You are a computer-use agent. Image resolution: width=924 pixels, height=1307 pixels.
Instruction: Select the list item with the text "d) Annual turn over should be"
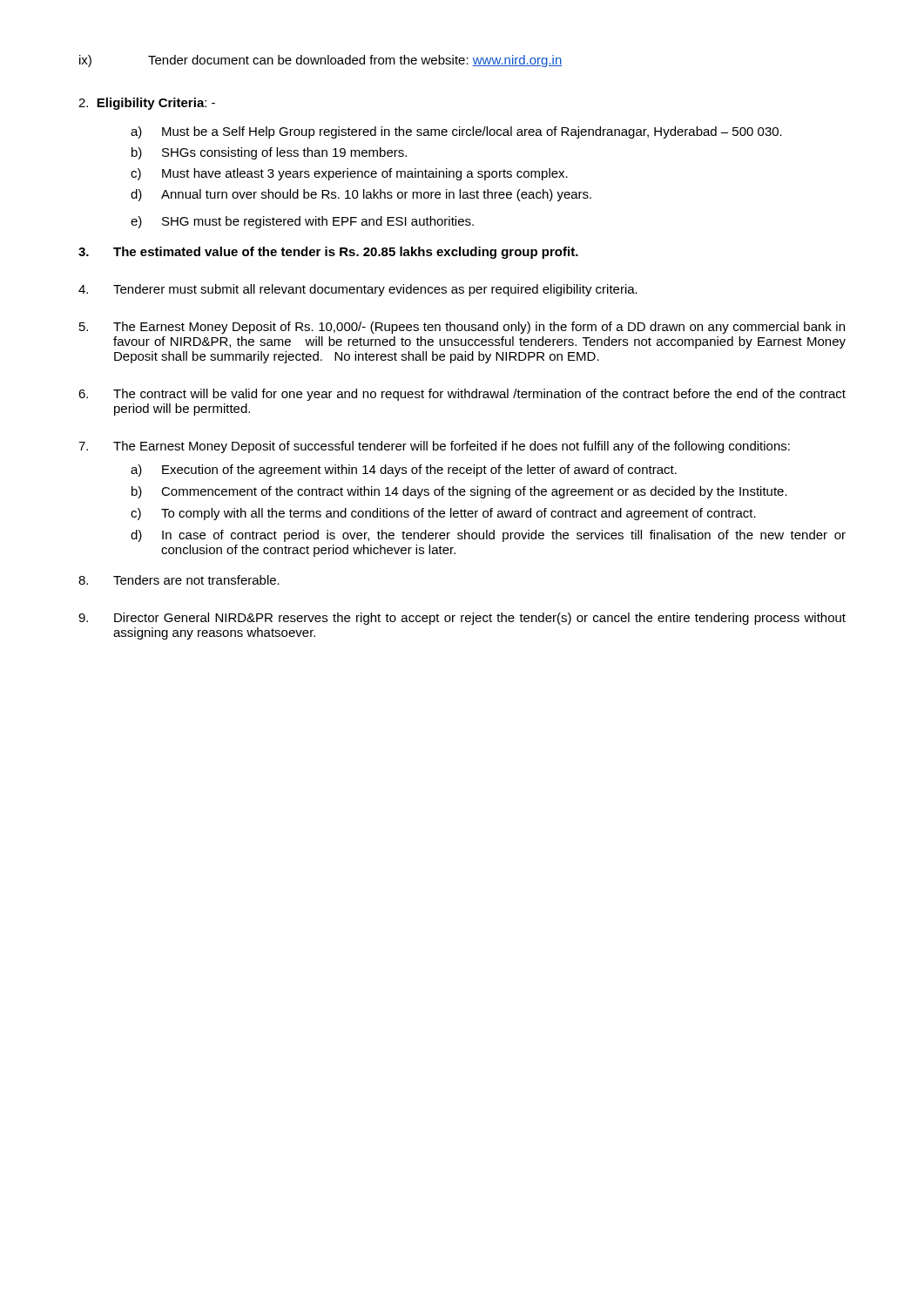click(x=488, y=194)
